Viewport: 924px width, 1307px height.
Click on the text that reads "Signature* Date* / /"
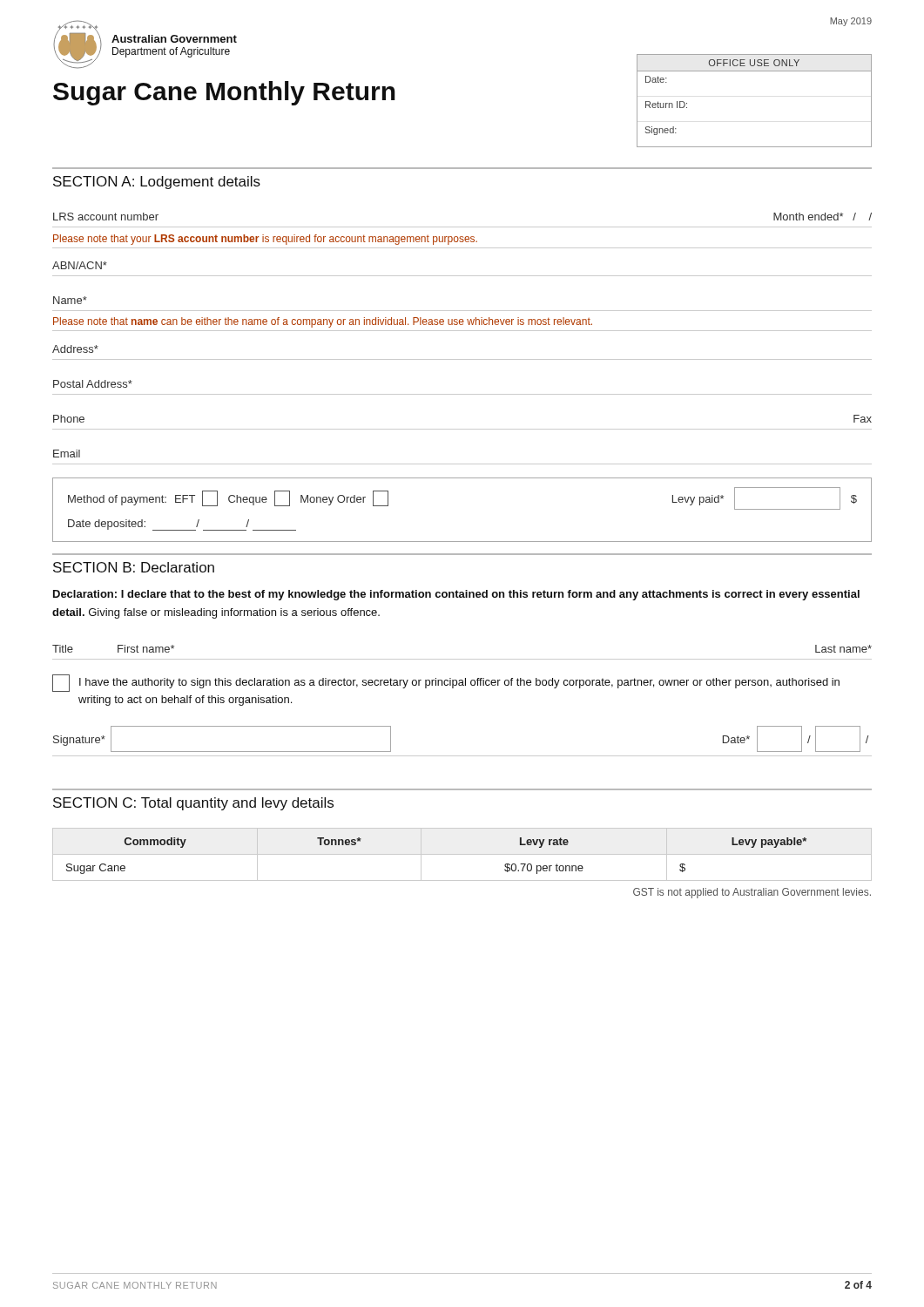click(x=250, y=726)
